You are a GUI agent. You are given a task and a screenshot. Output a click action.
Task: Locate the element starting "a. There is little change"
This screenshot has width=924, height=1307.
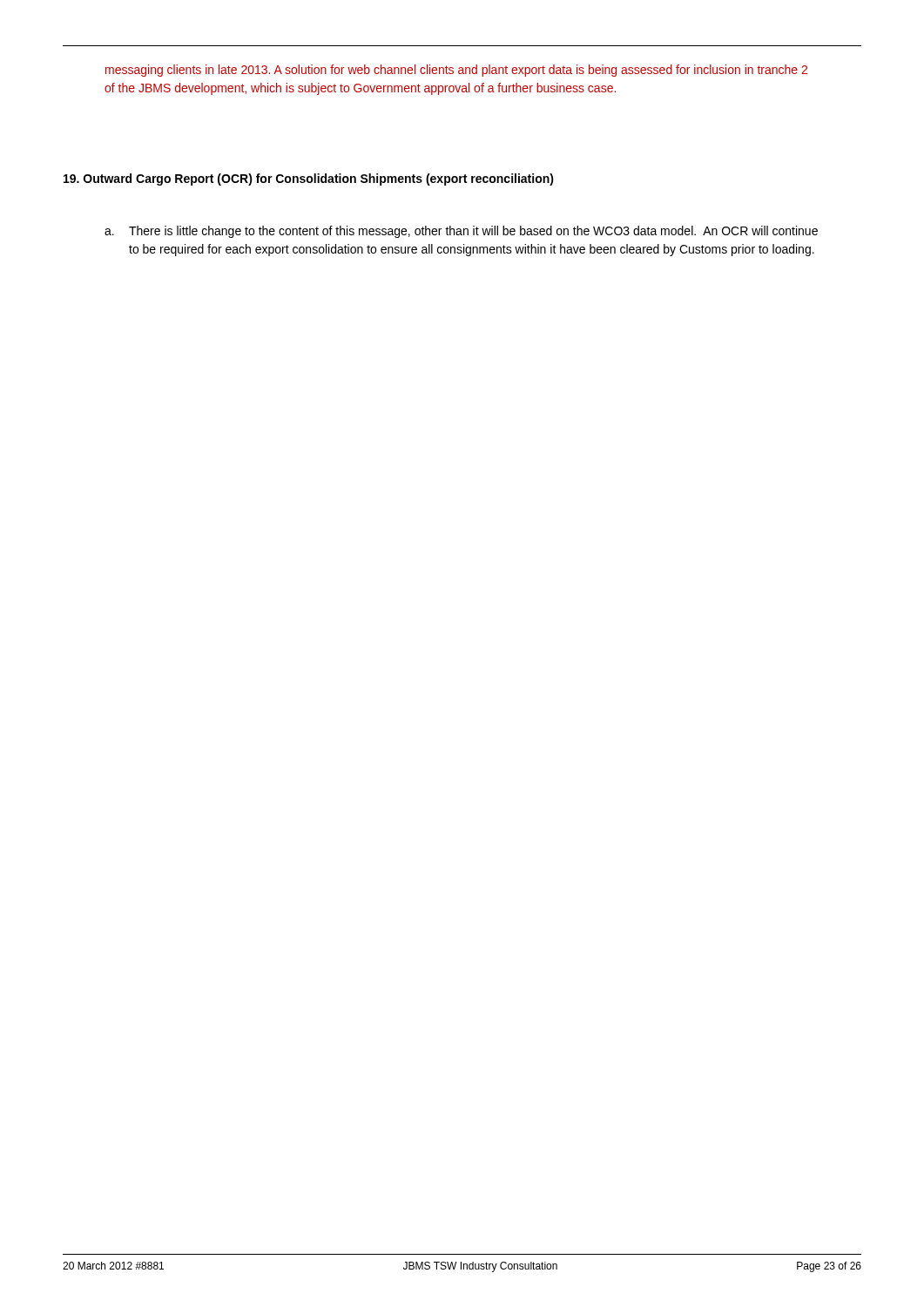coord(462,240)
